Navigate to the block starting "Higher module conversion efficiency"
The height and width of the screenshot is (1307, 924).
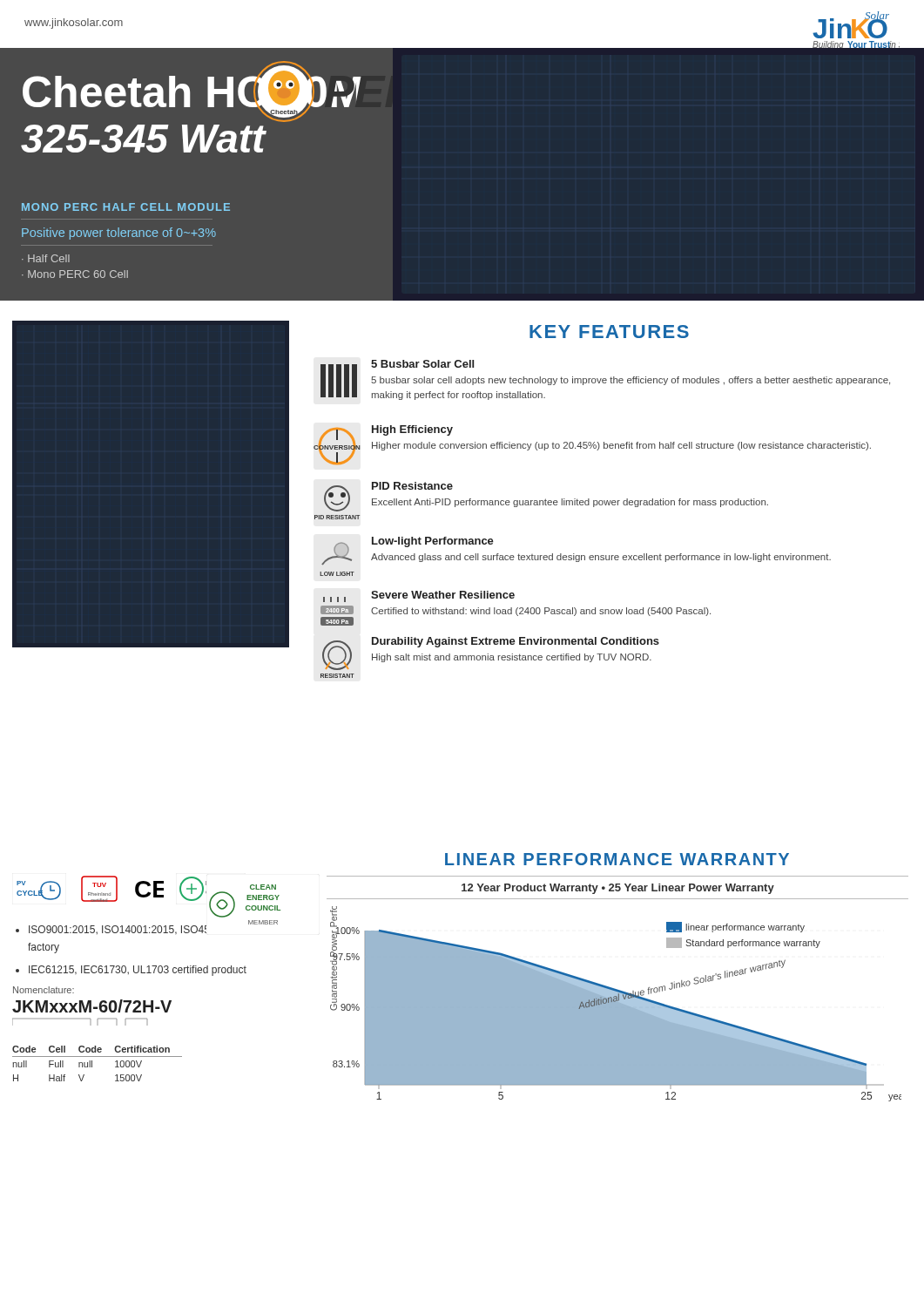(x=621, y=445)
